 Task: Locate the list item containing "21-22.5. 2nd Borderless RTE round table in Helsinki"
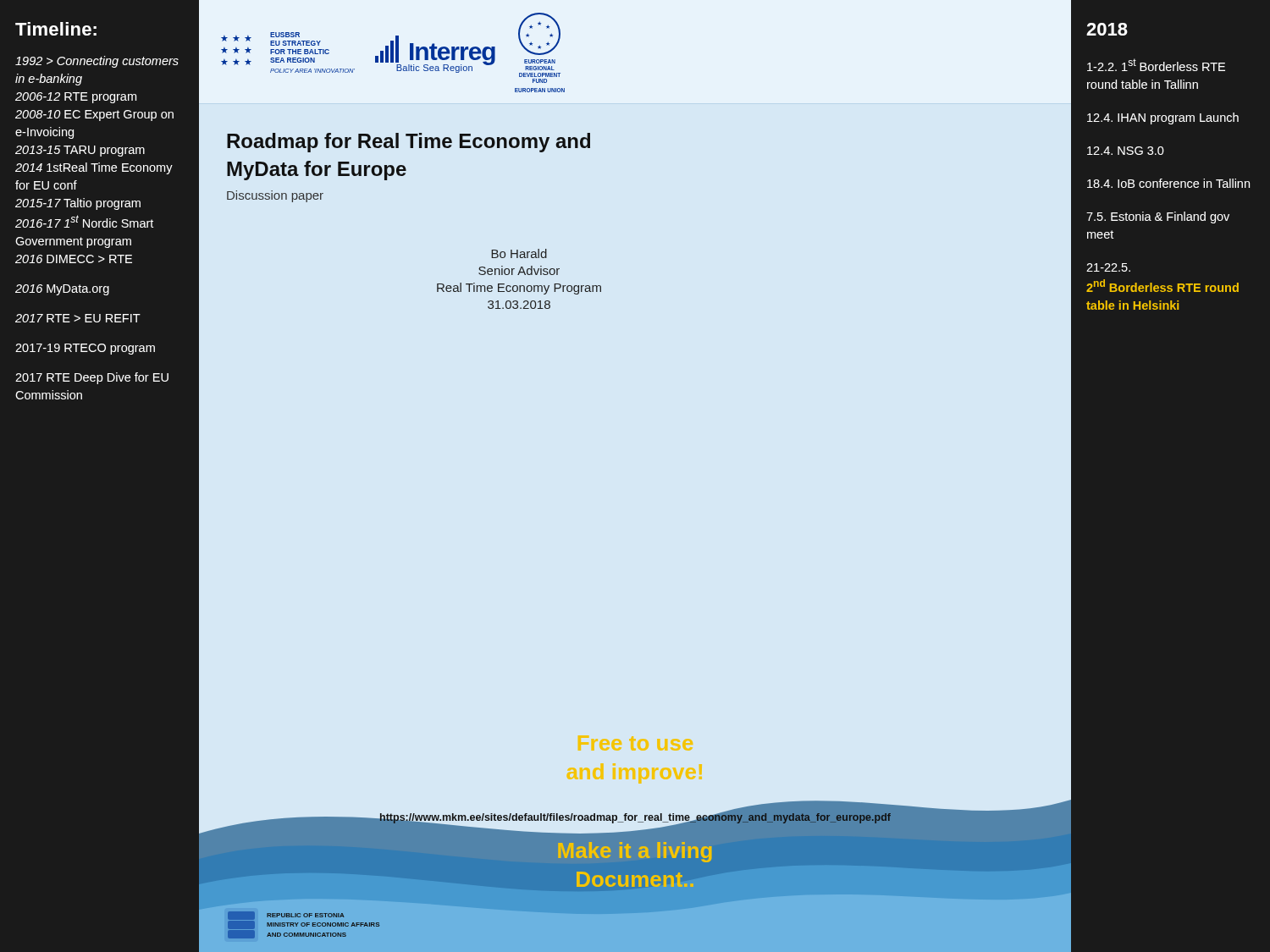tap(1163, 286)
